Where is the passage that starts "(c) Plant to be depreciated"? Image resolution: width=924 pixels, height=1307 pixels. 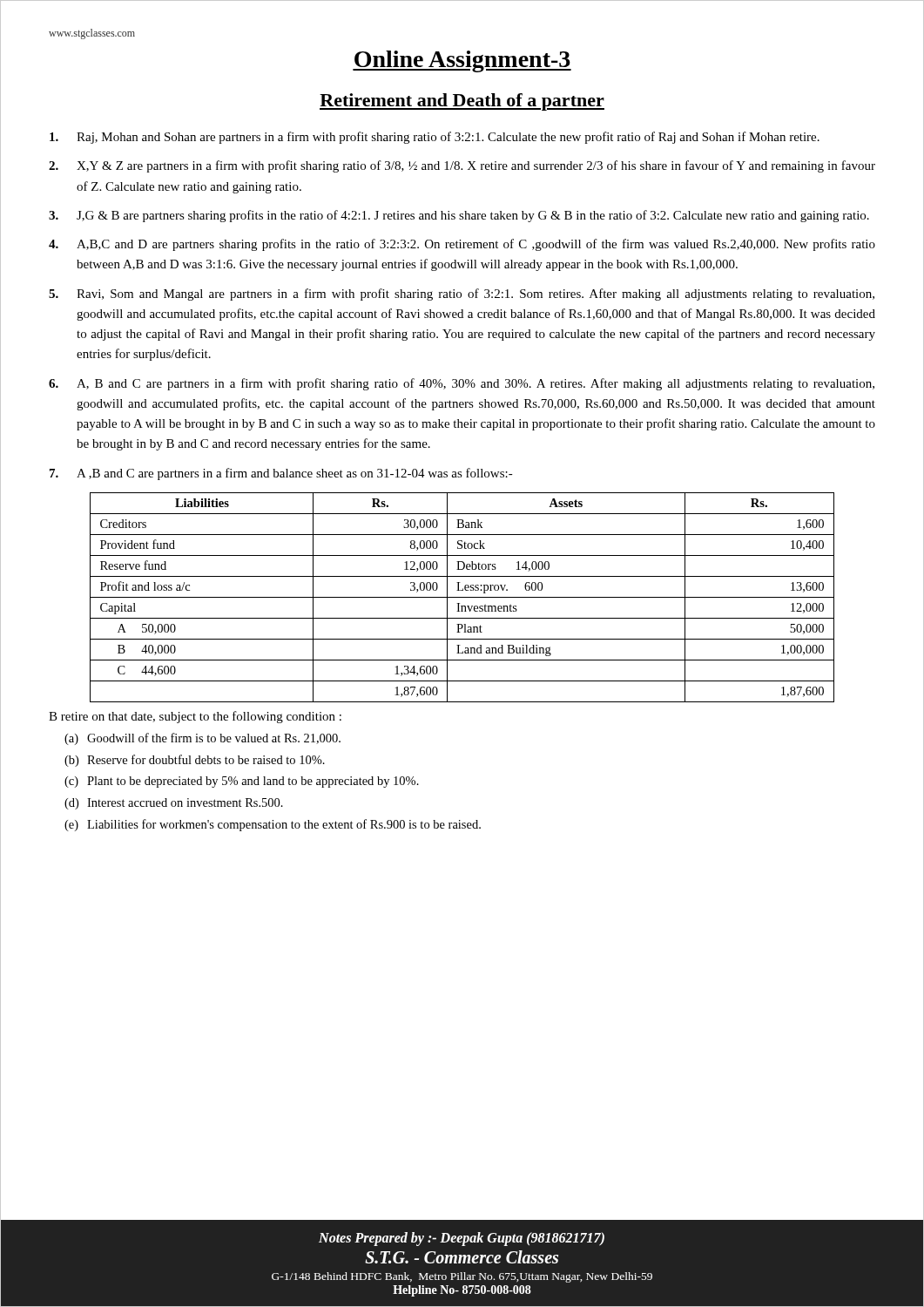pyautogui.click(x=242, y=782)
